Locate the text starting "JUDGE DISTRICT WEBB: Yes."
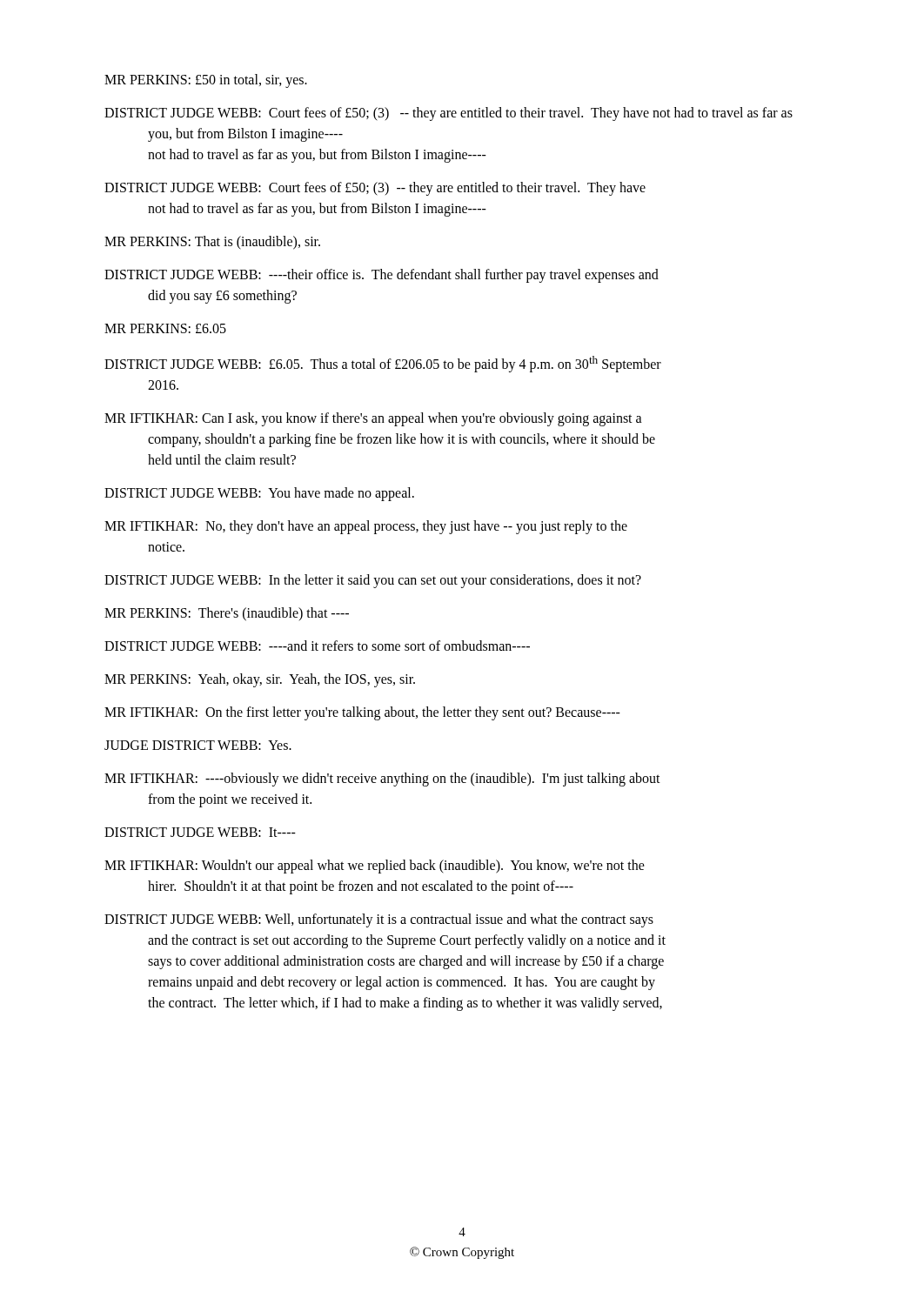Image resolution: width=924 pixels, height=1305 pixels. tap(198, 745)
